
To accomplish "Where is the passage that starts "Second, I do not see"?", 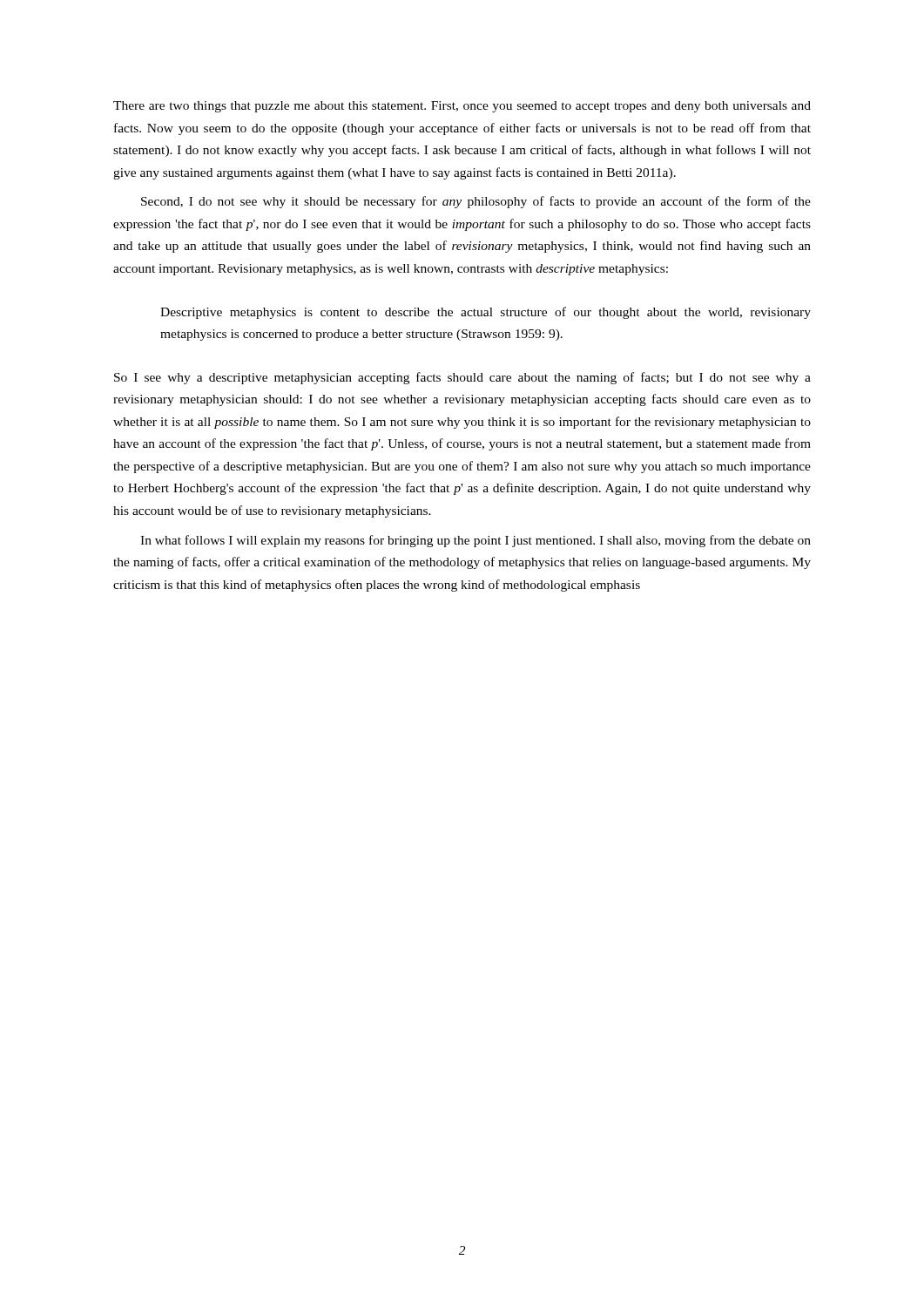I will (462, 235).
